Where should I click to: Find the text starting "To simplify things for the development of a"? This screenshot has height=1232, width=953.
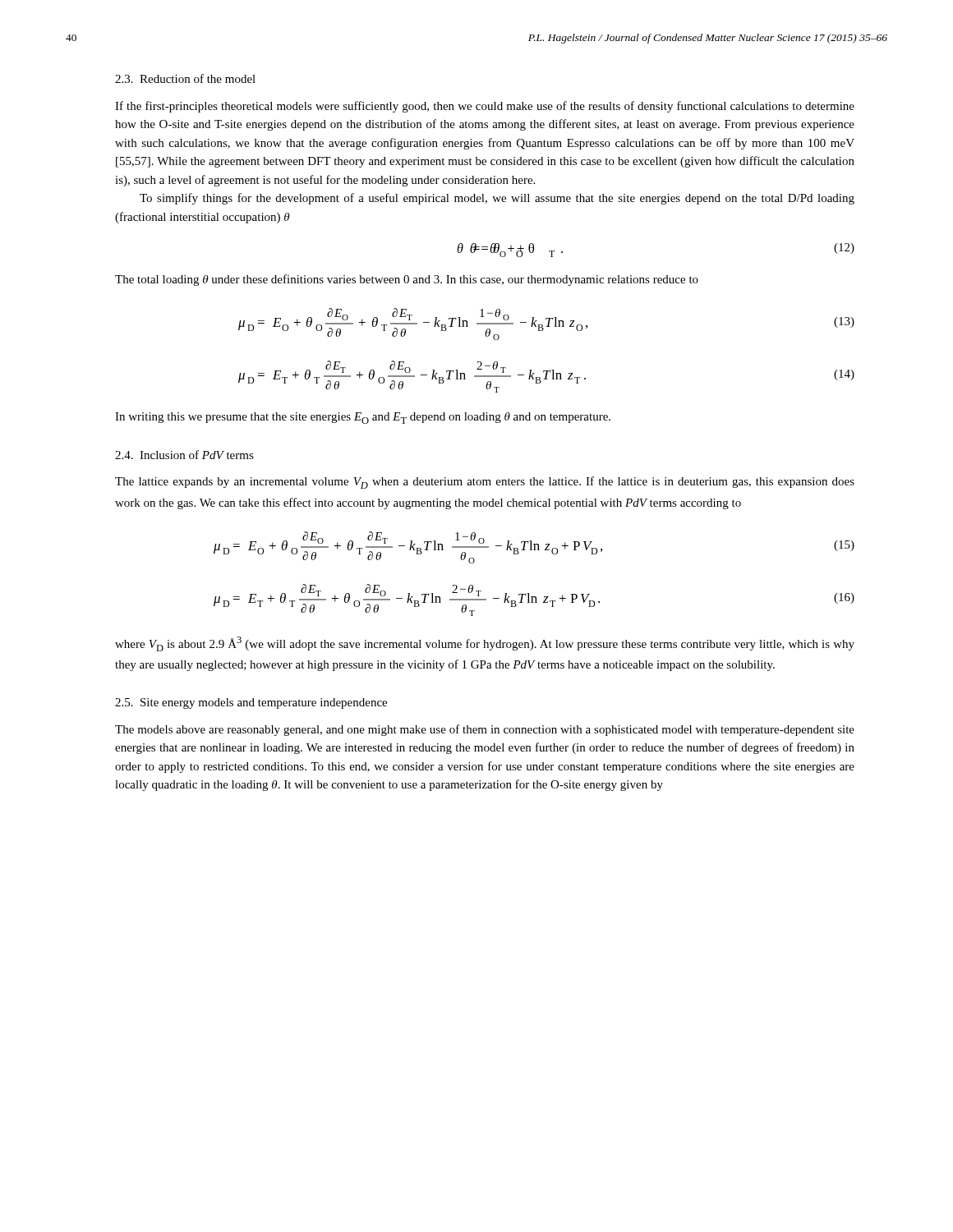coord(485,207)
